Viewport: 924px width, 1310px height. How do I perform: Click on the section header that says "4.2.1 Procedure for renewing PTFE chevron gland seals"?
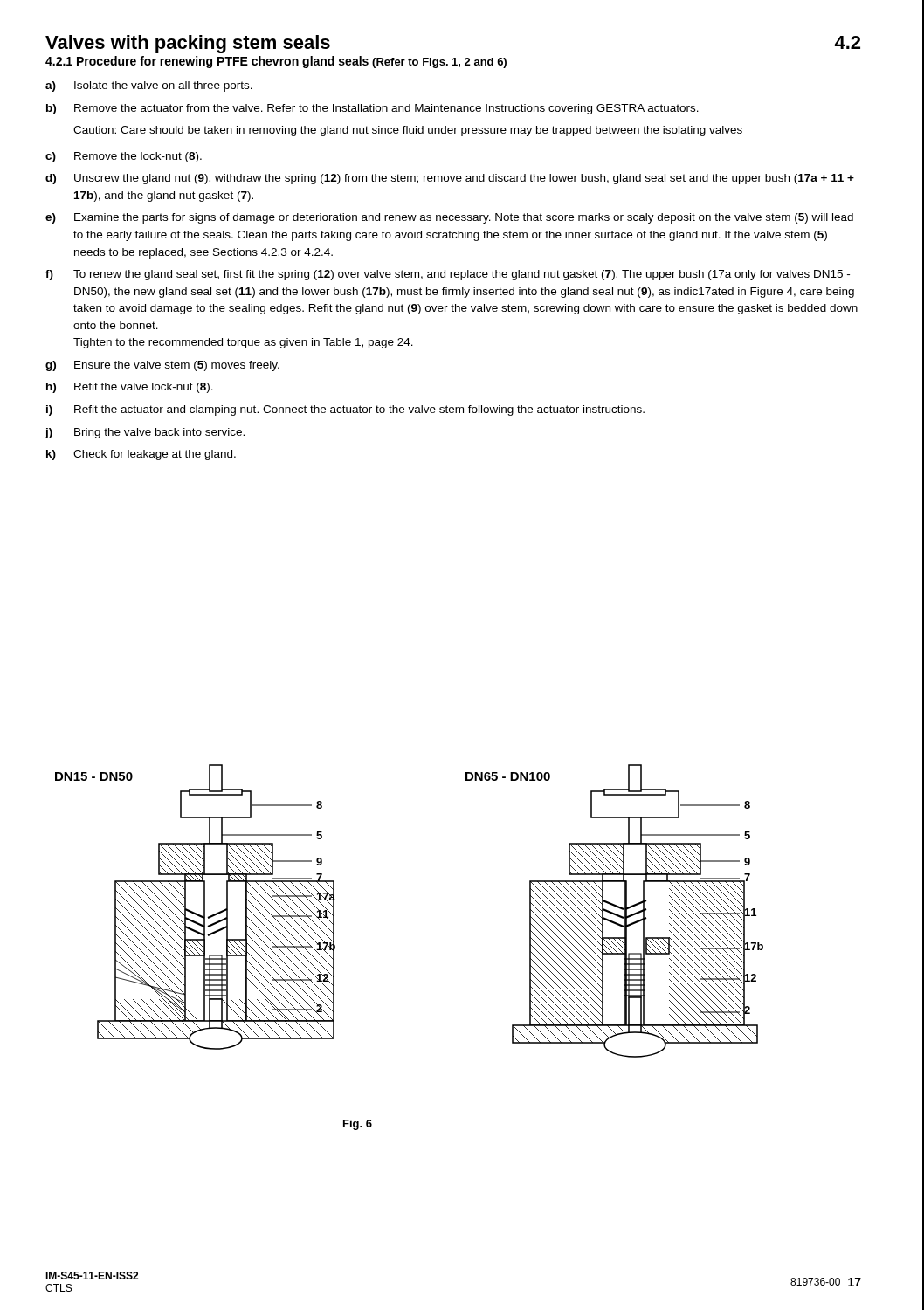pyautogui.click(x=276, y=61)
